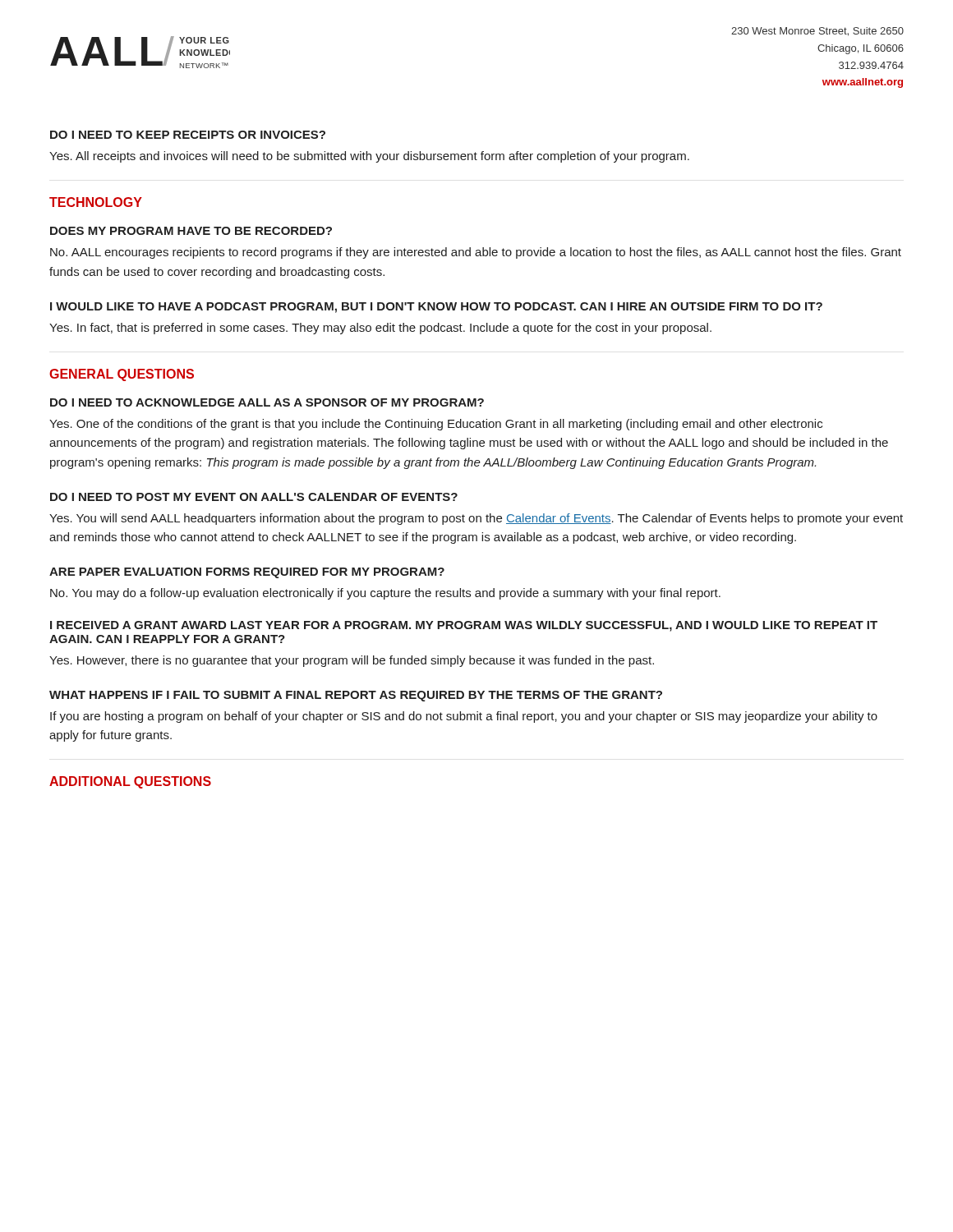Select the section header containing "WHAT HAPPENS IF I FAIL TO SUBMIT"
The height and width of the screenshot is (1232, 953).
[356, 694]
